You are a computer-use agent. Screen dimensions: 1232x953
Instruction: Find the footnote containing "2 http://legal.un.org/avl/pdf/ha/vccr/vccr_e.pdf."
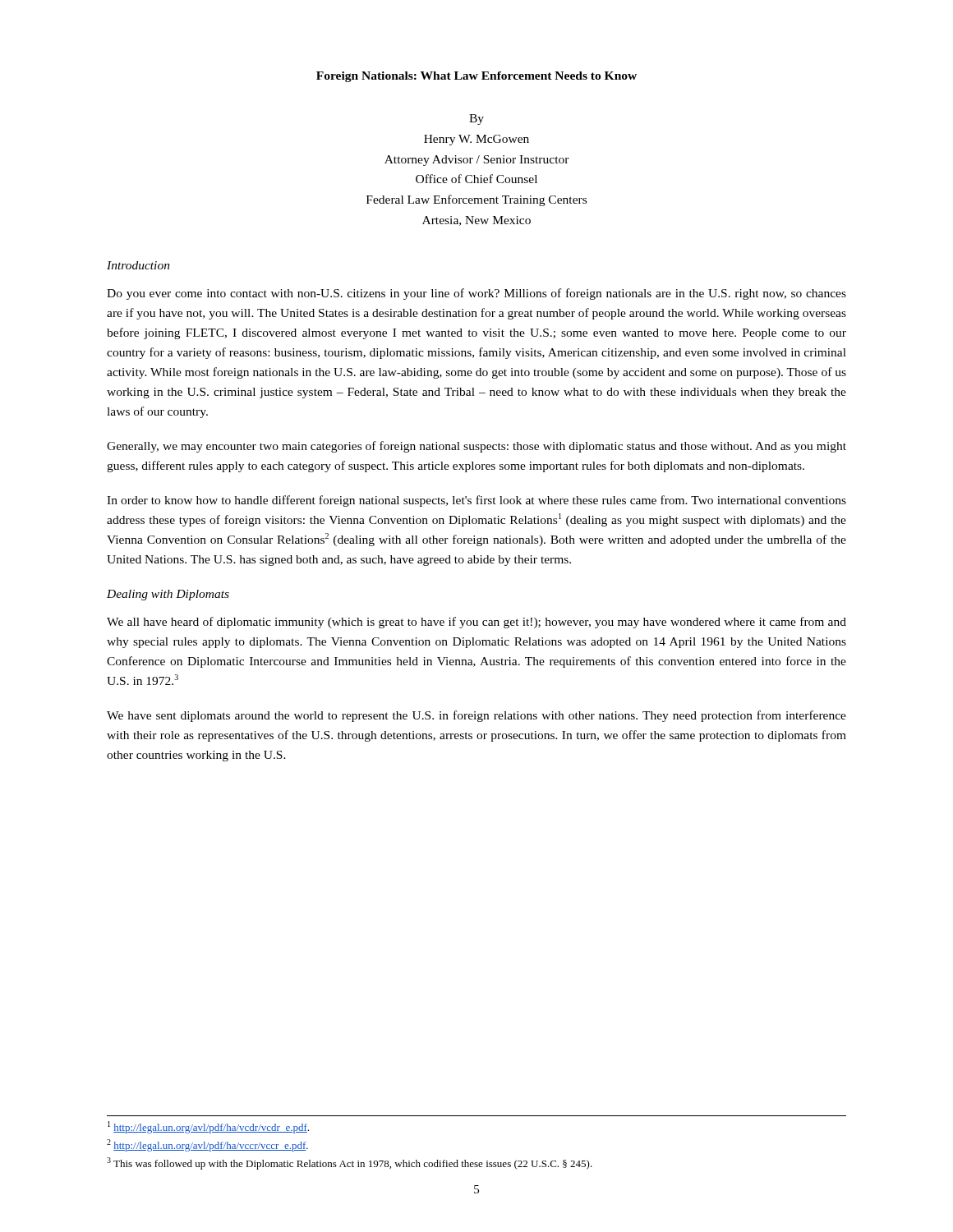tap(208, 1145)
